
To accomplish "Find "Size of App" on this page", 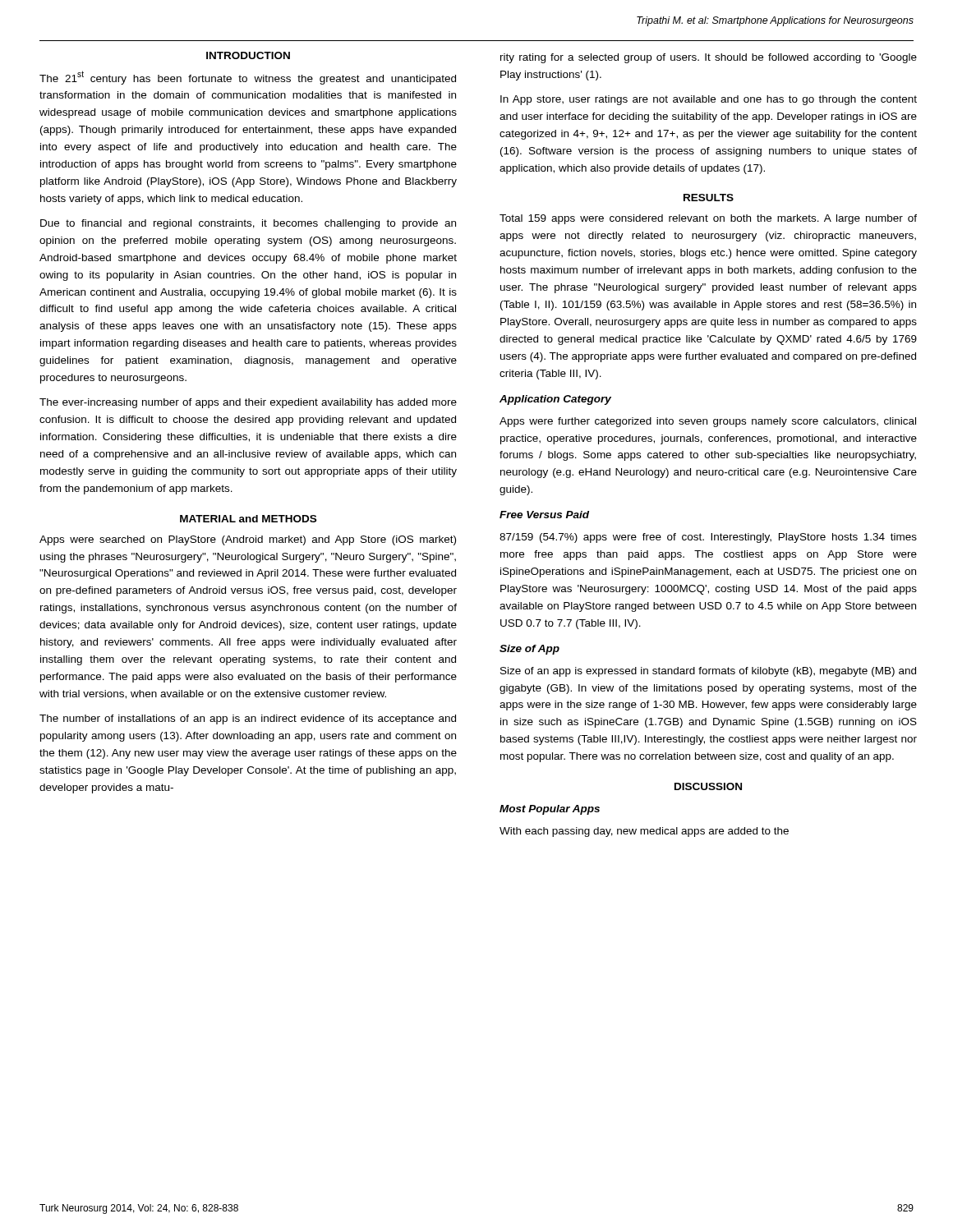I will click(x=529, y=650).
